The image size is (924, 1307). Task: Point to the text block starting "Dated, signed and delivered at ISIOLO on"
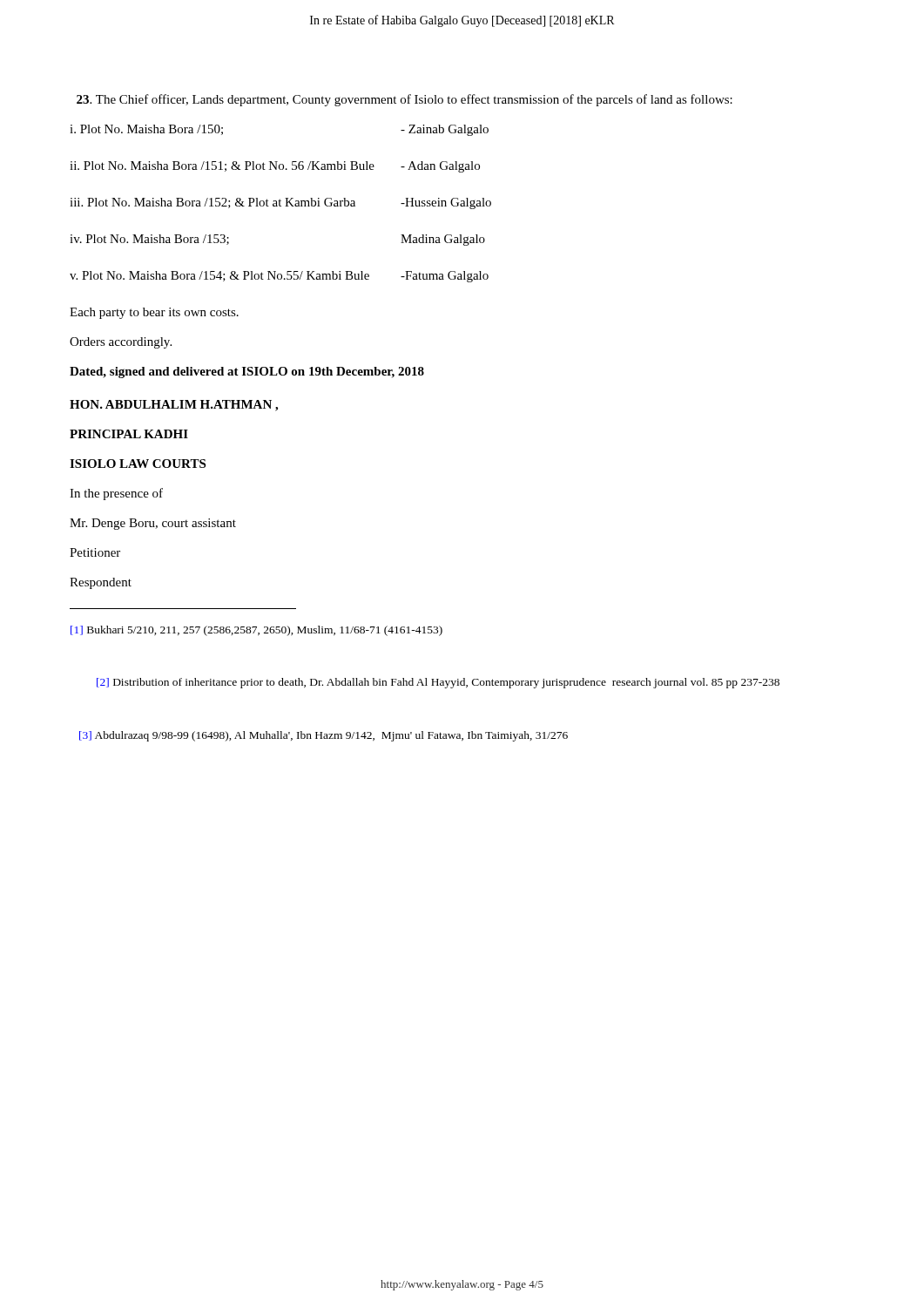[247, 371]
